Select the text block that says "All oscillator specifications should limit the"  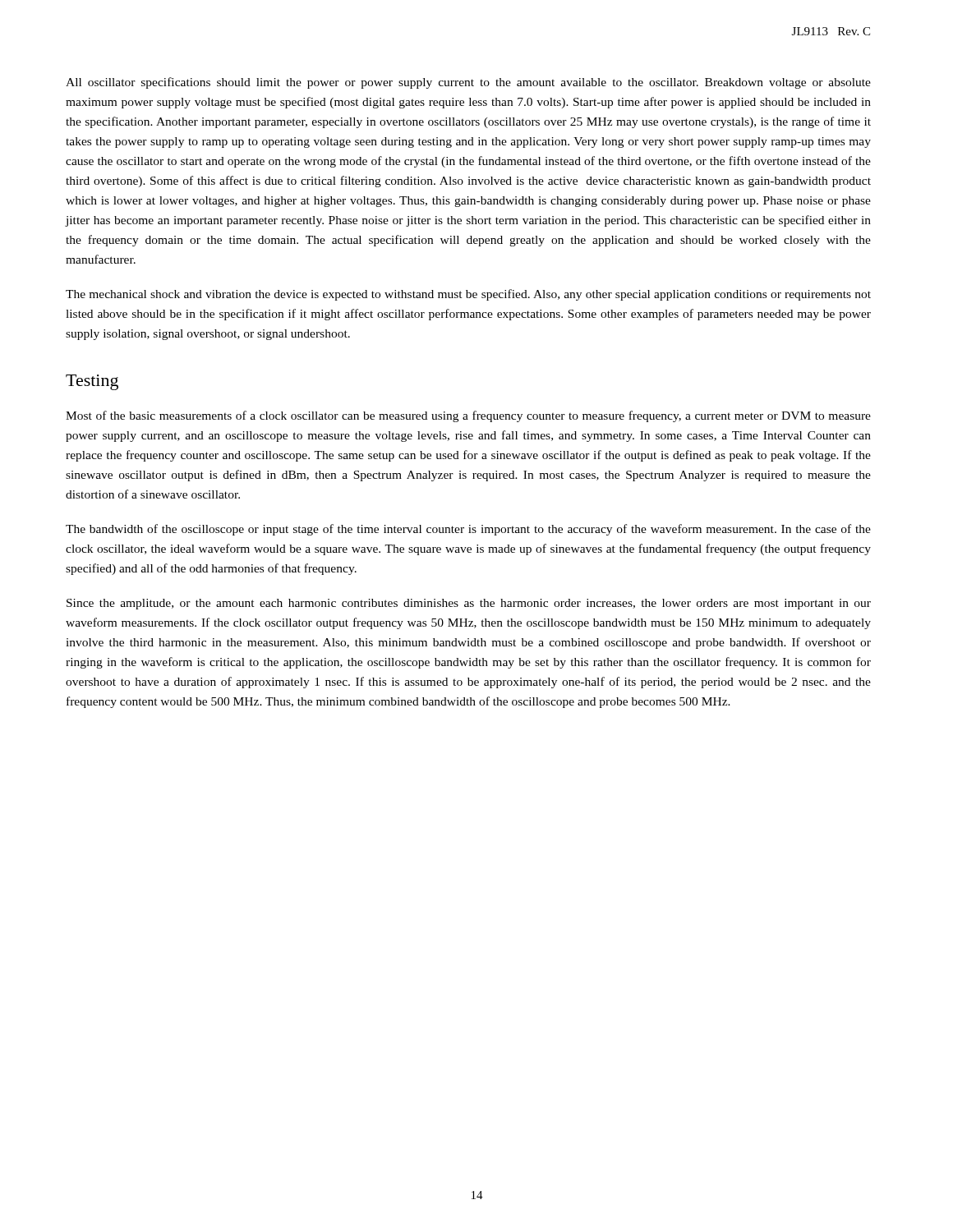point(468,171)
